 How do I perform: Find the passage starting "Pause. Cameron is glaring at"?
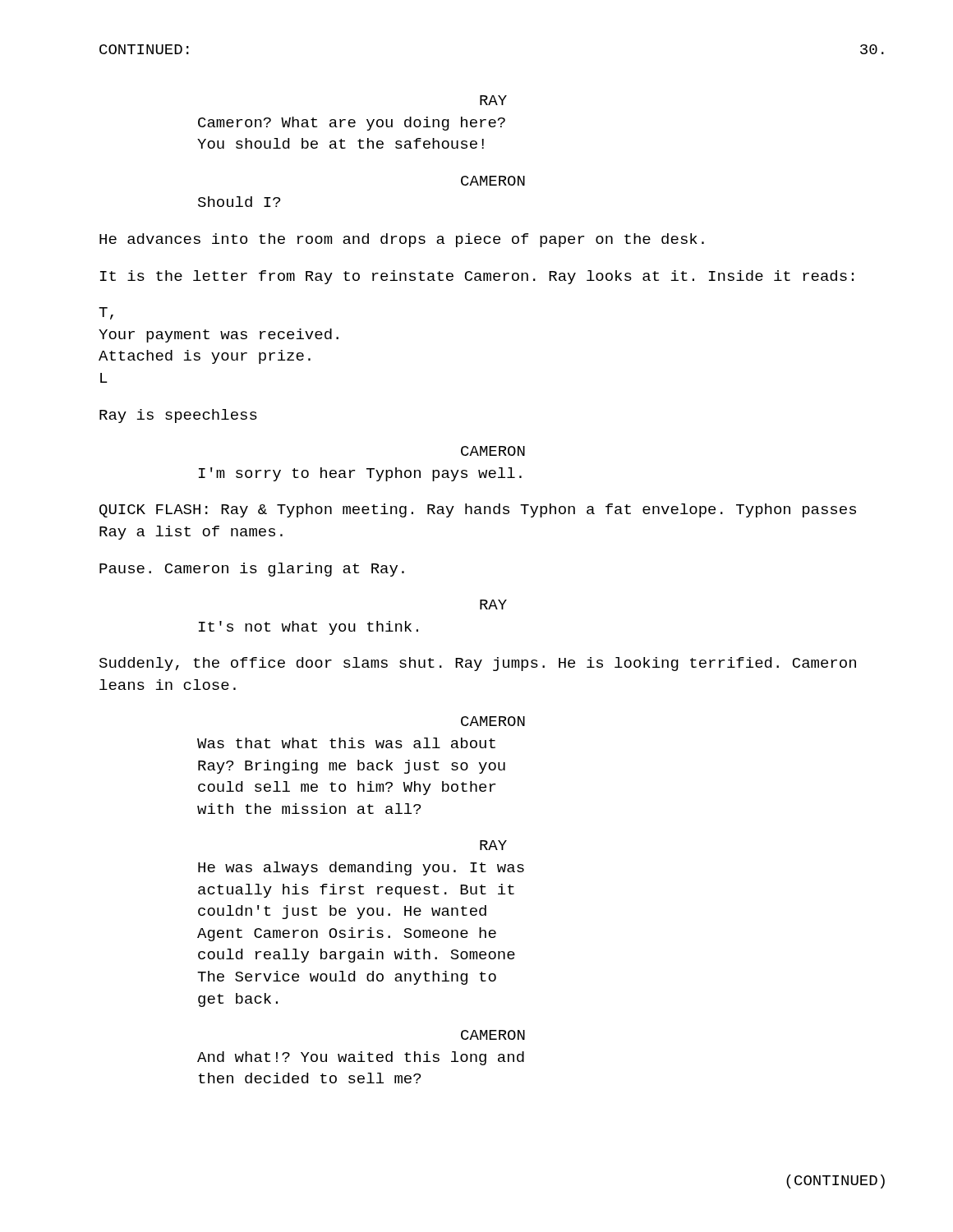(253, 569)
